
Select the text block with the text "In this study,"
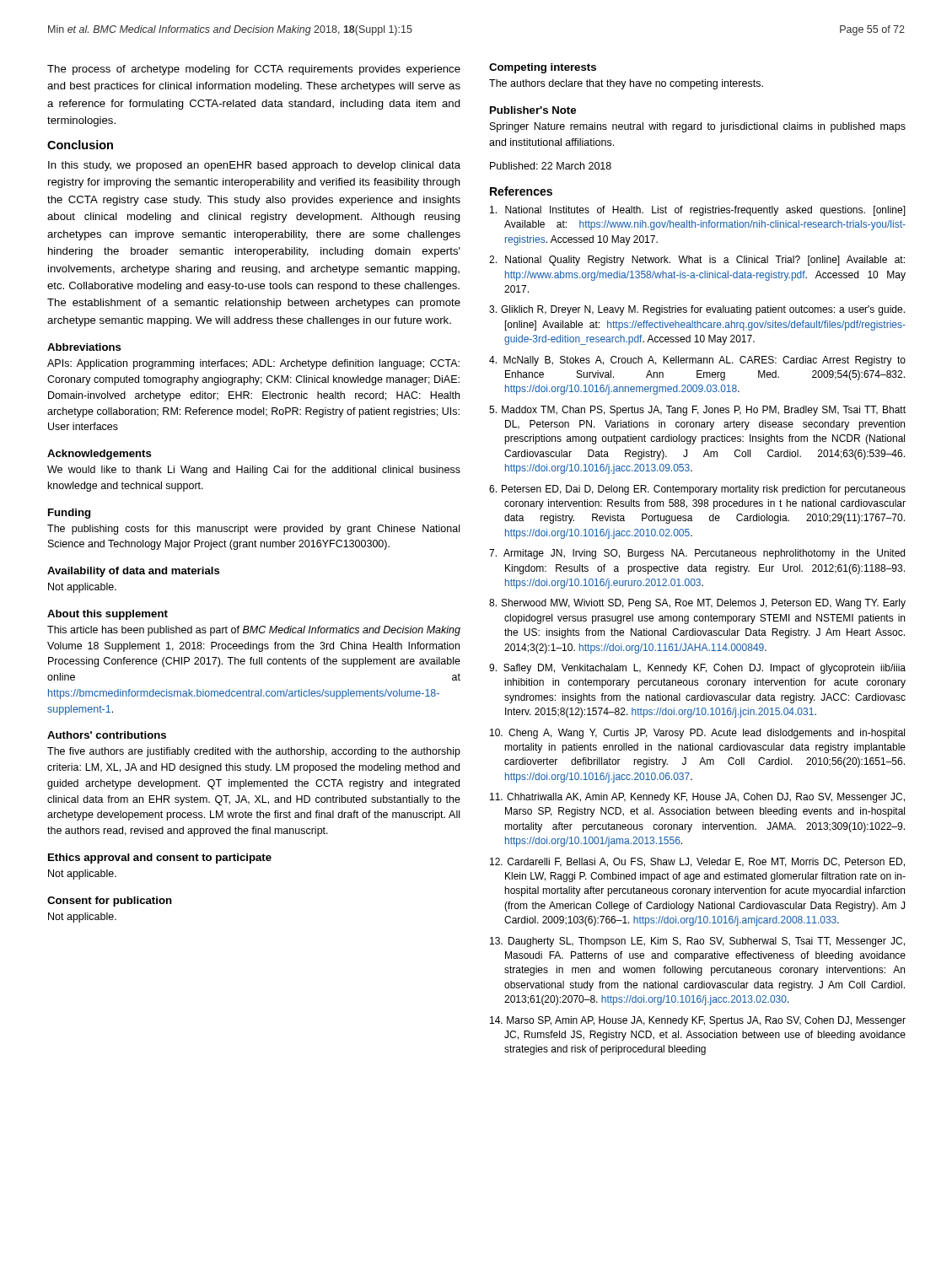tap(254, 242)
